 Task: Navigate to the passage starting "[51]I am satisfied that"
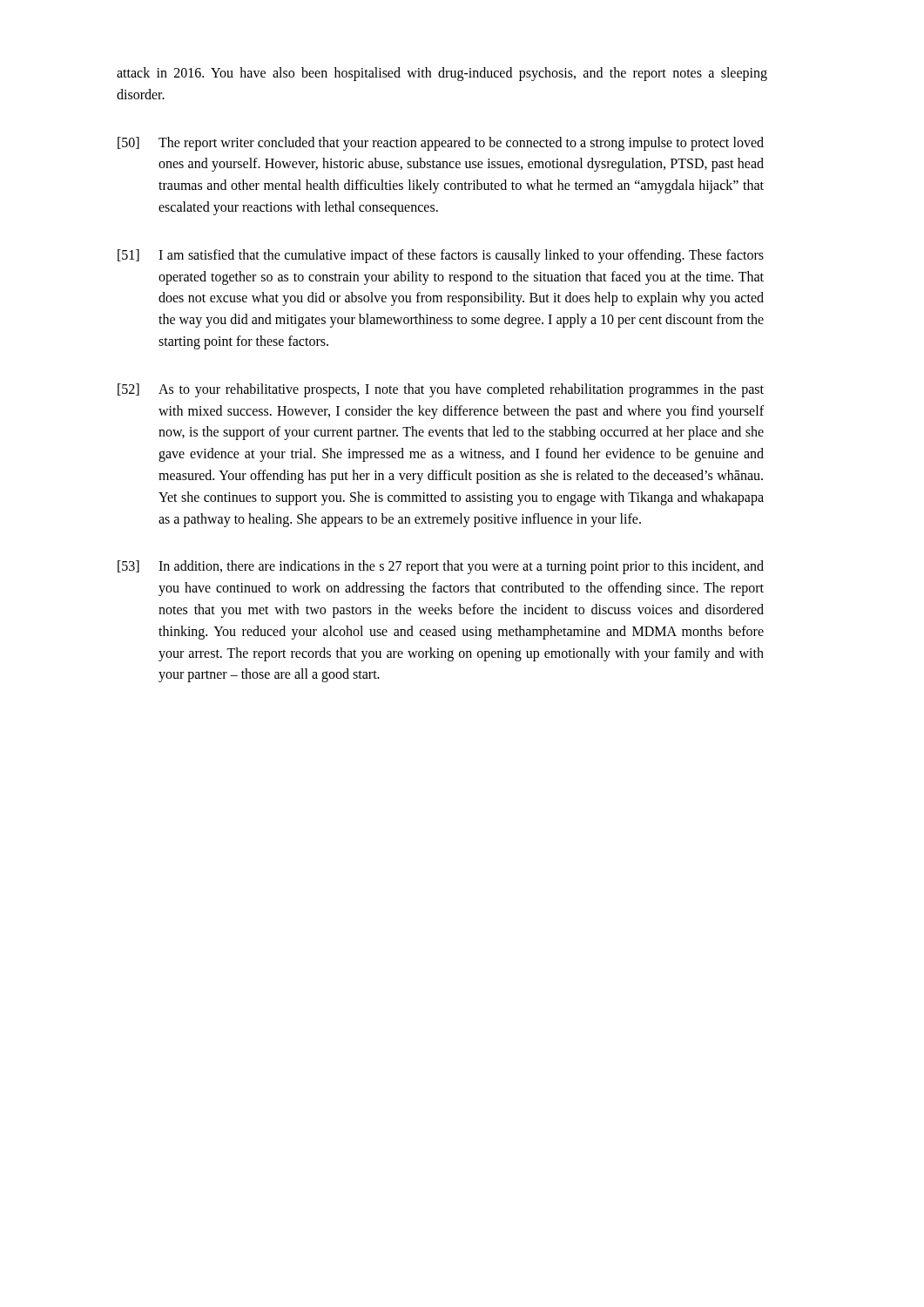440,299
